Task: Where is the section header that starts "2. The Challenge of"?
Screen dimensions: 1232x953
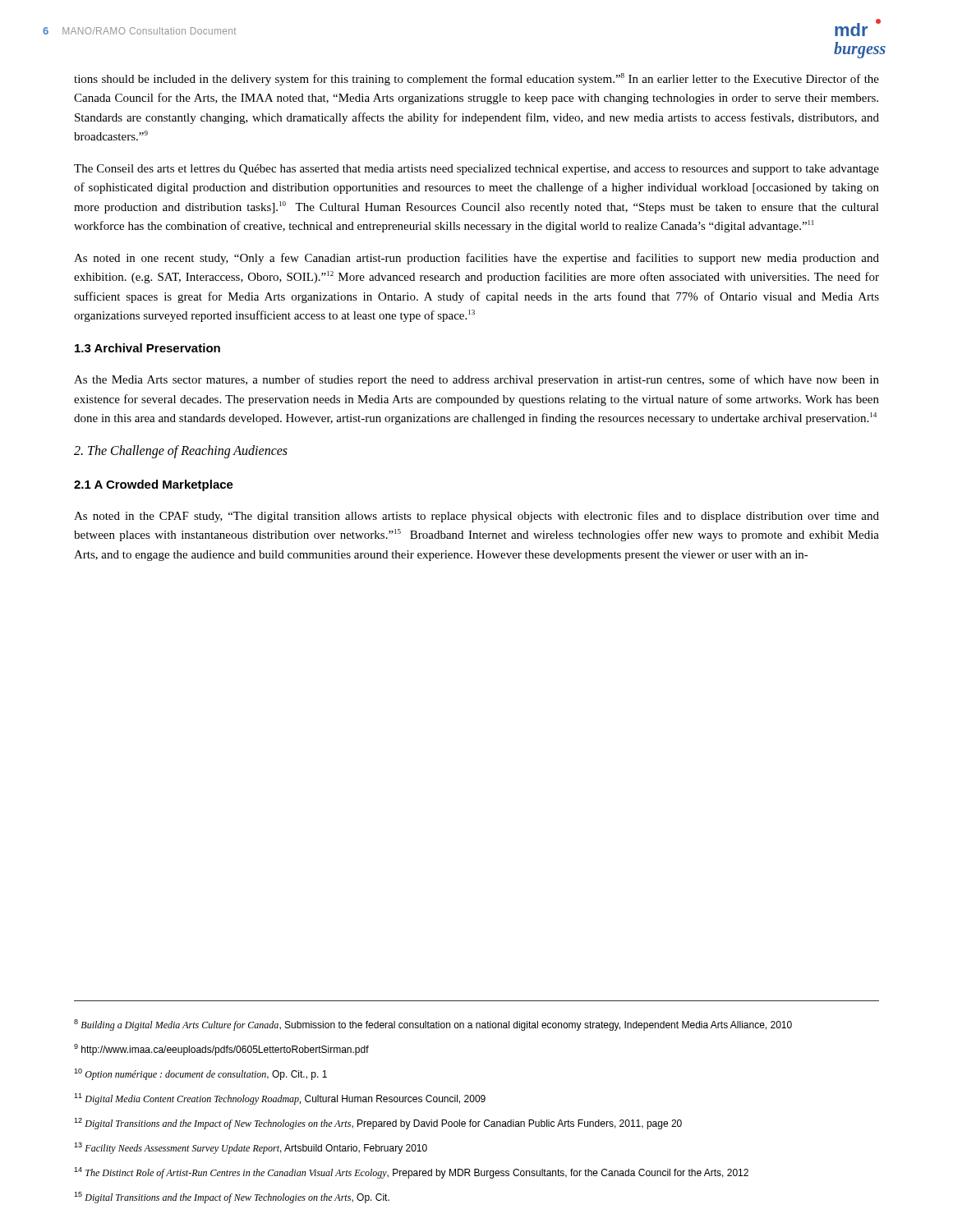Action: point(181,452)
